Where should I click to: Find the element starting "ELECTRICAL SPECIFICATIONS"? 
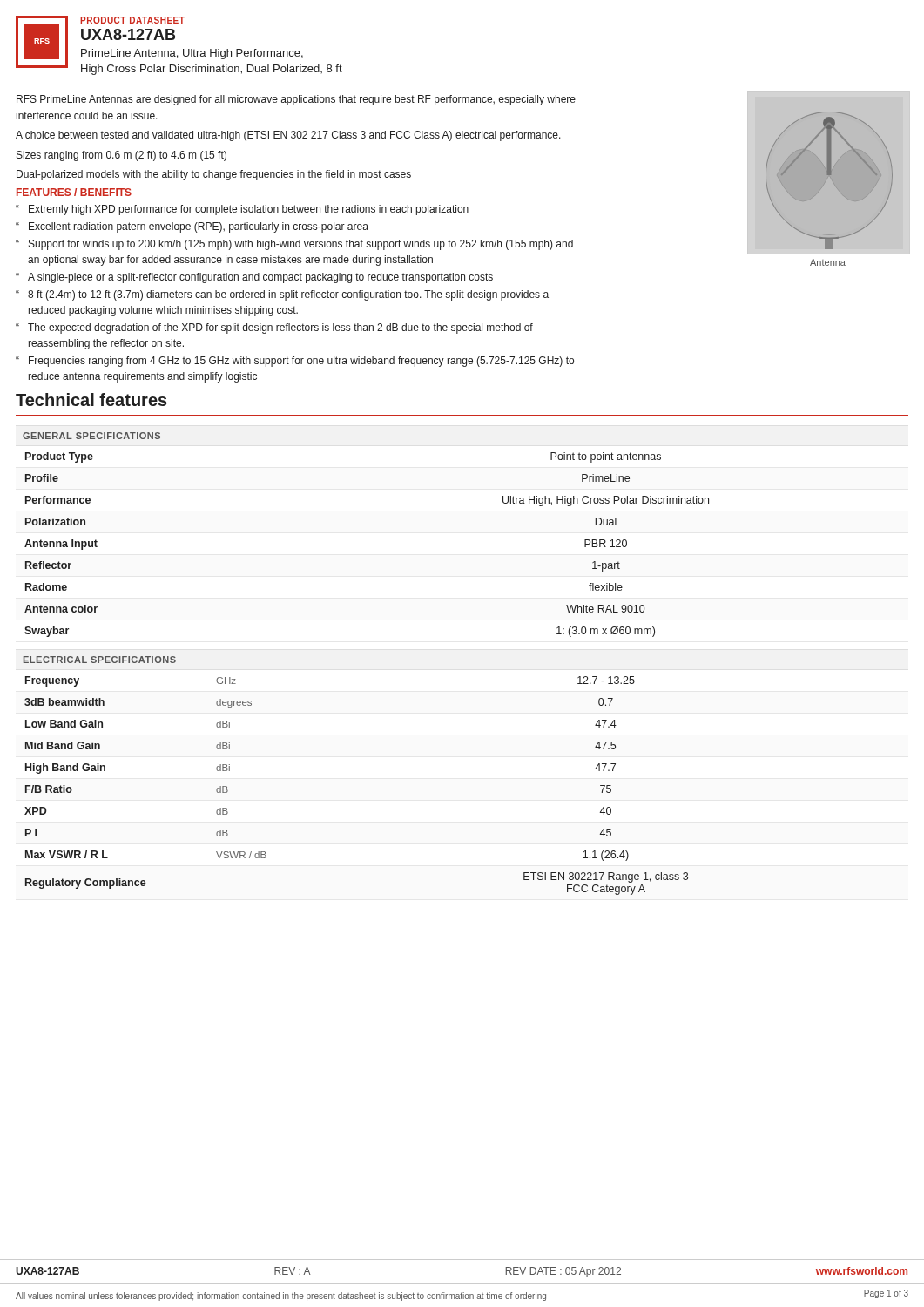[x=100, y=660]
